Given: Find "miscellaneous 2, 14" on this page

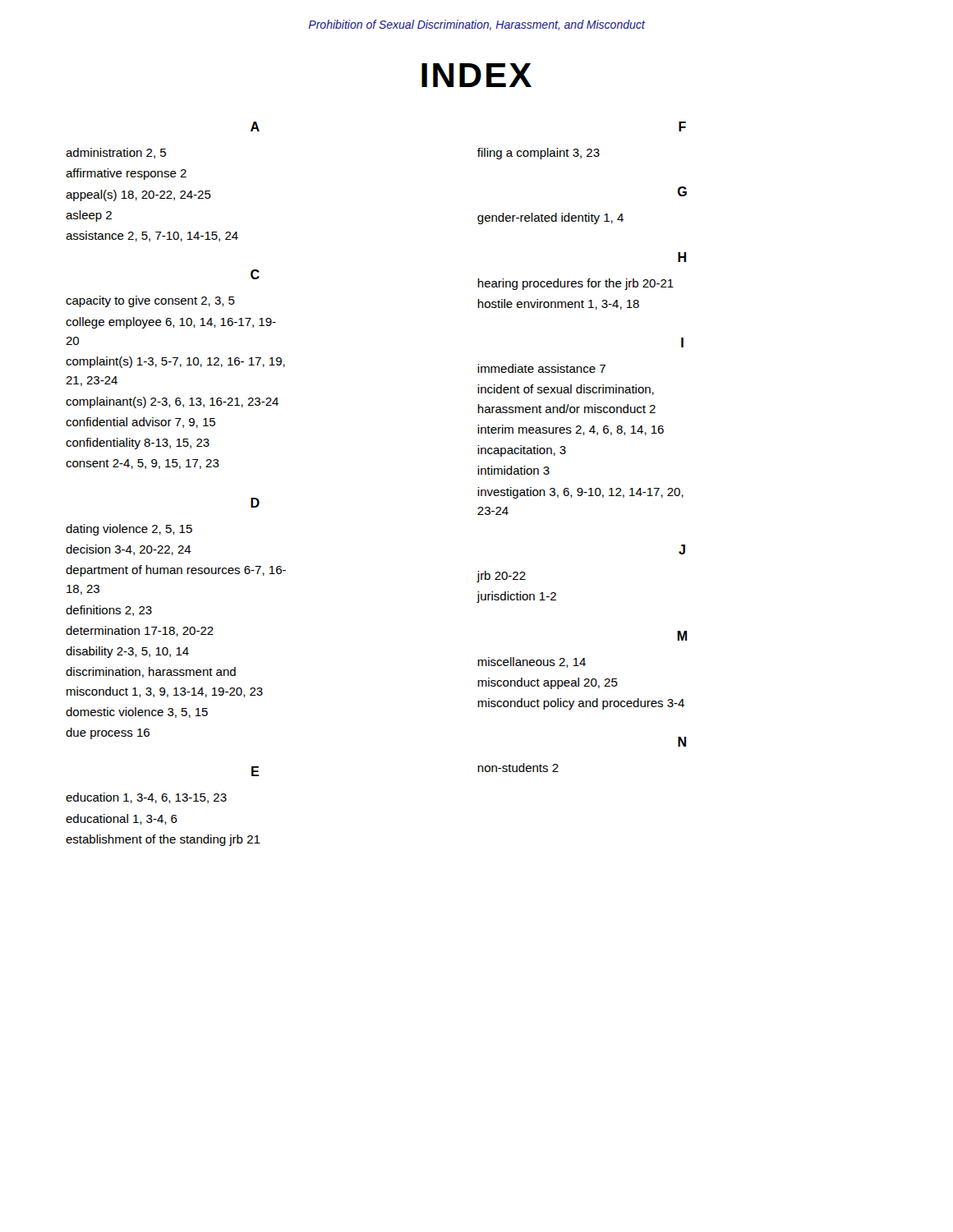Looking at the screenshot, I should click(x=532, y=661).
